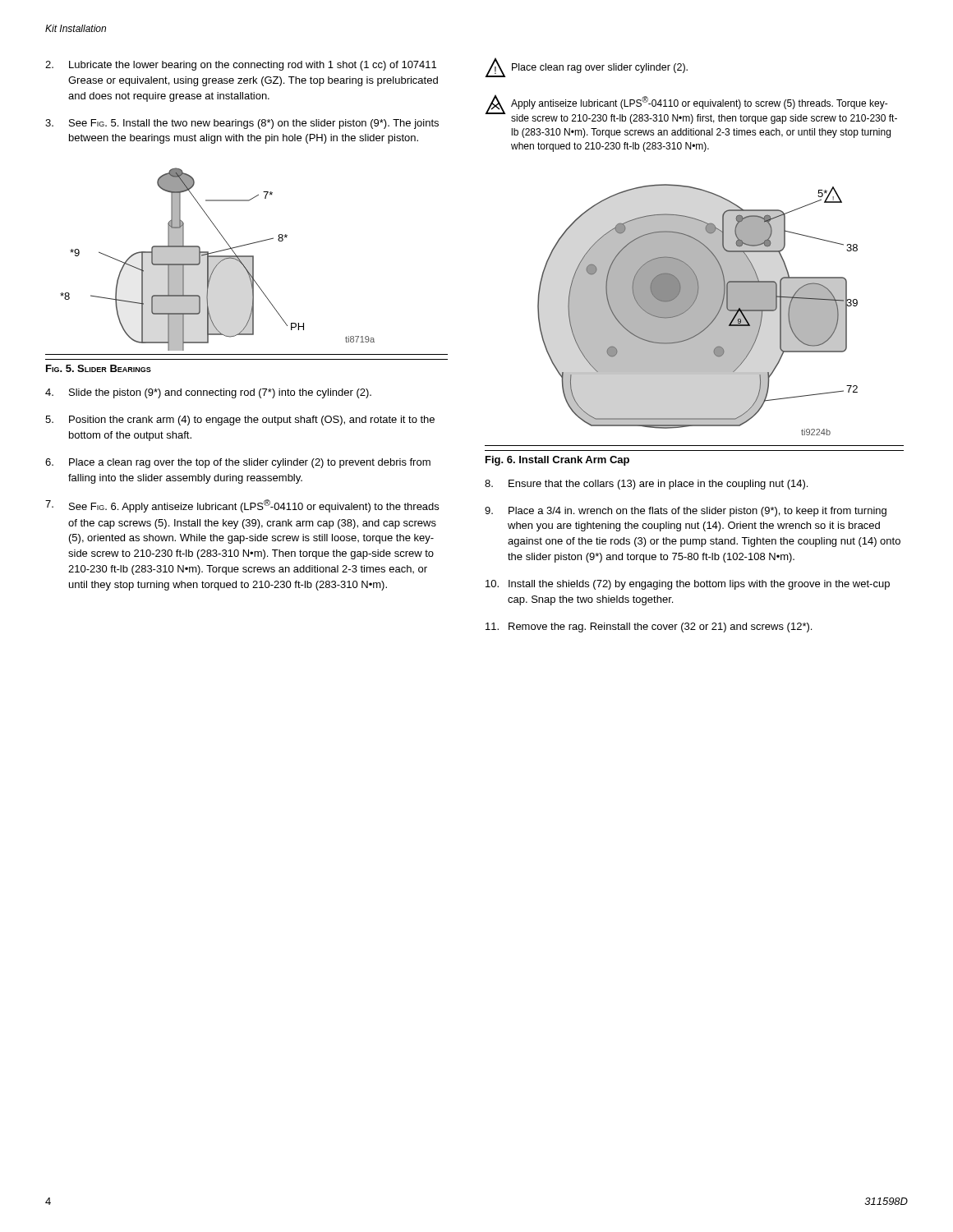Find the block on this page that starts "5. Position the crank arm (4)"
953x1232 pixels.
point(246,428)
